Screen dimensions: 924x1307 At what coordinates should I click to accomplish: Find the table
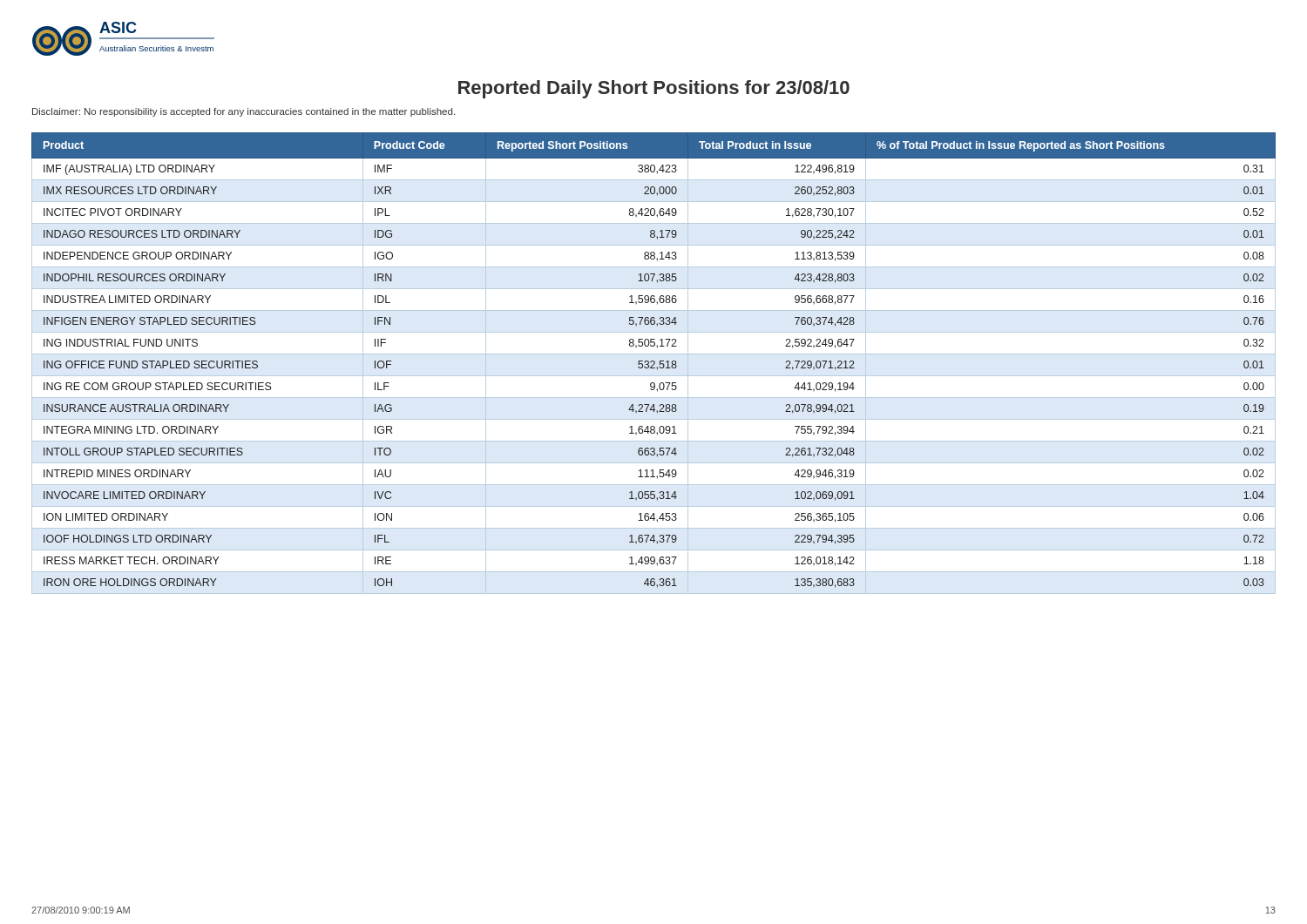pyautogui.click(x=654, y=364)
